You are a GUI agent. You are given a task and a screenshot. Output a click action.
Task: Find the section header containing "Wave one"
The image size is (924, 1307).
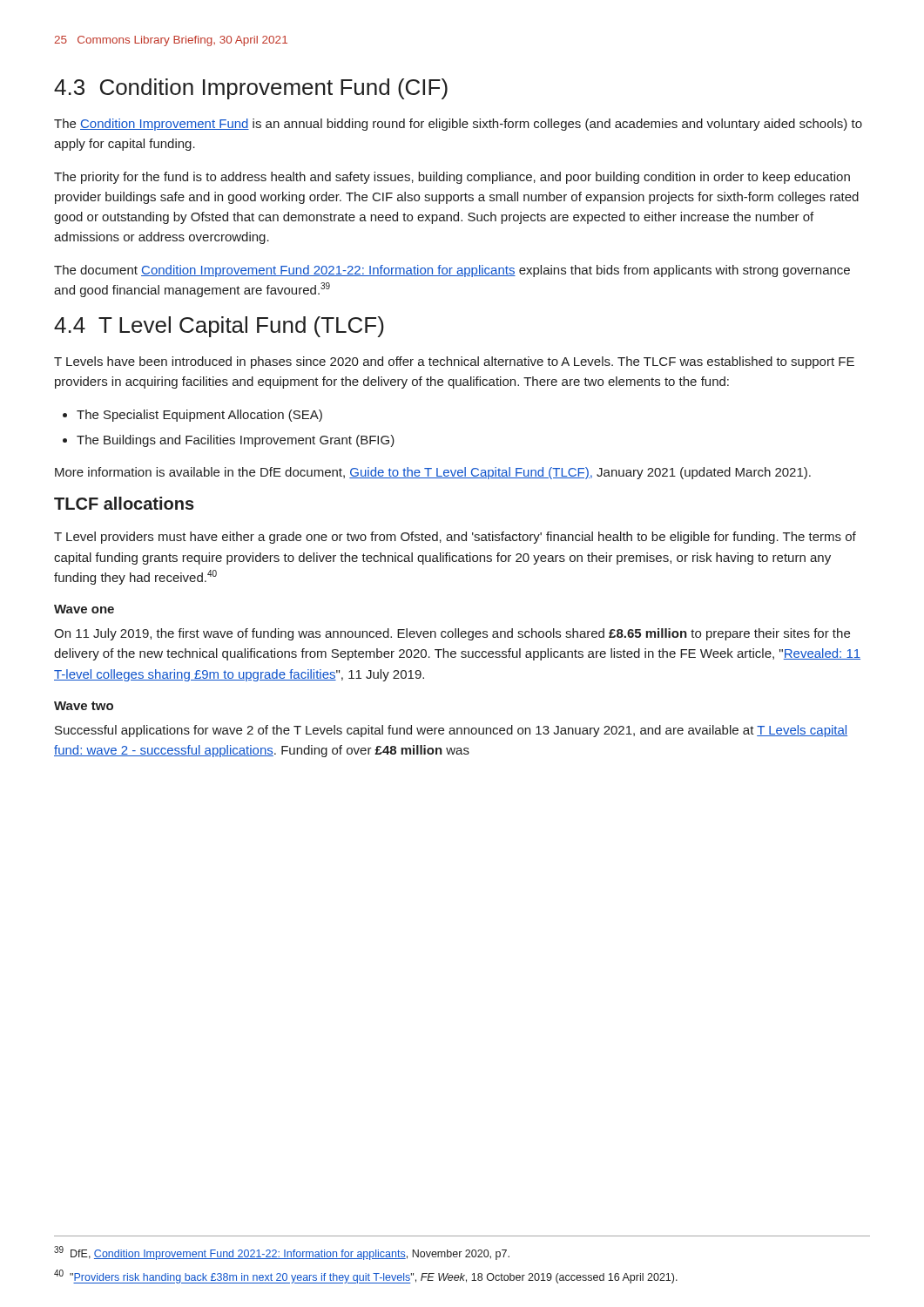[84, 609]
